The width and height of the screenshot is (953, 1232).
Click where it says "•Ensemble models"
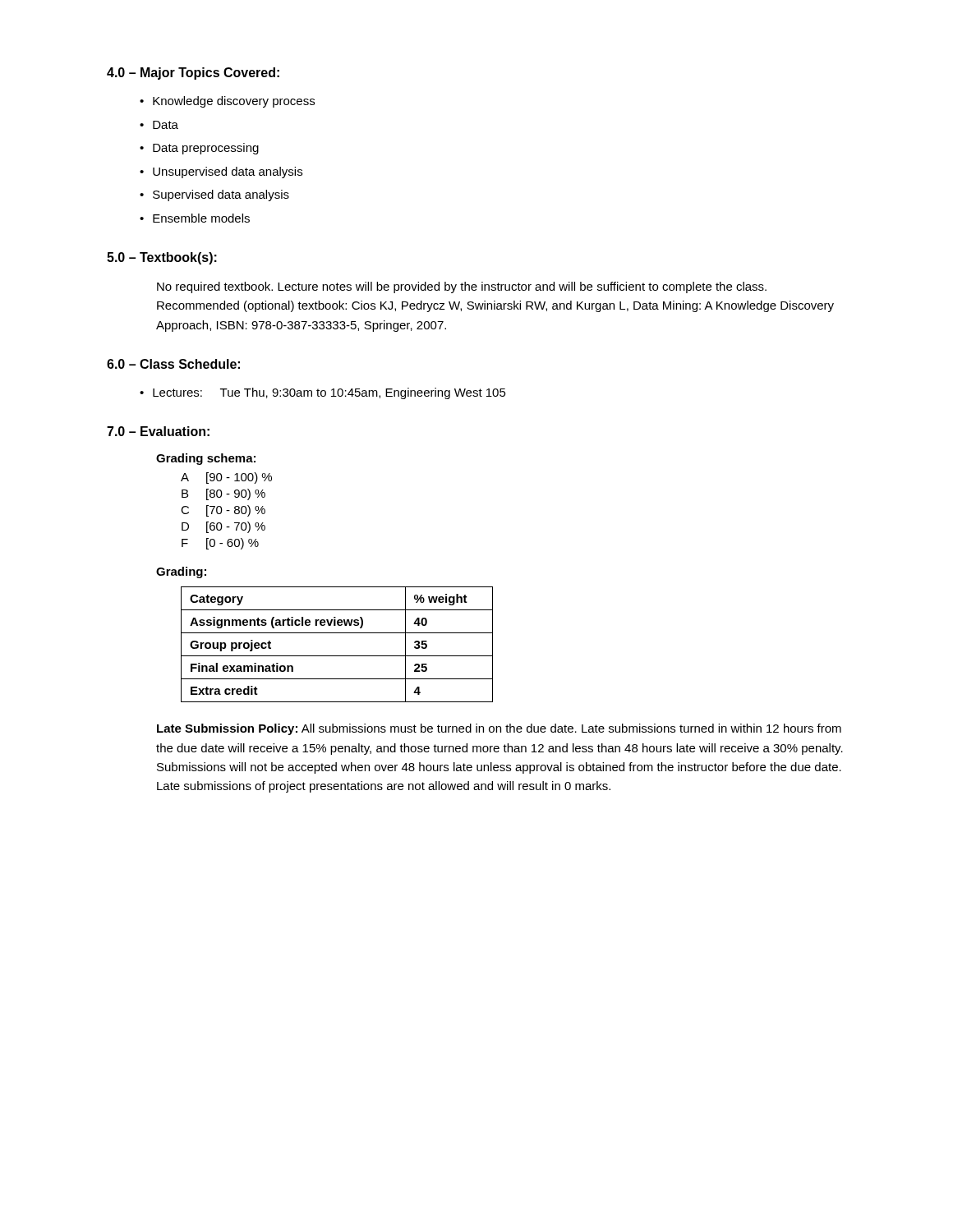pyautogui.click(x=195, y=218)
